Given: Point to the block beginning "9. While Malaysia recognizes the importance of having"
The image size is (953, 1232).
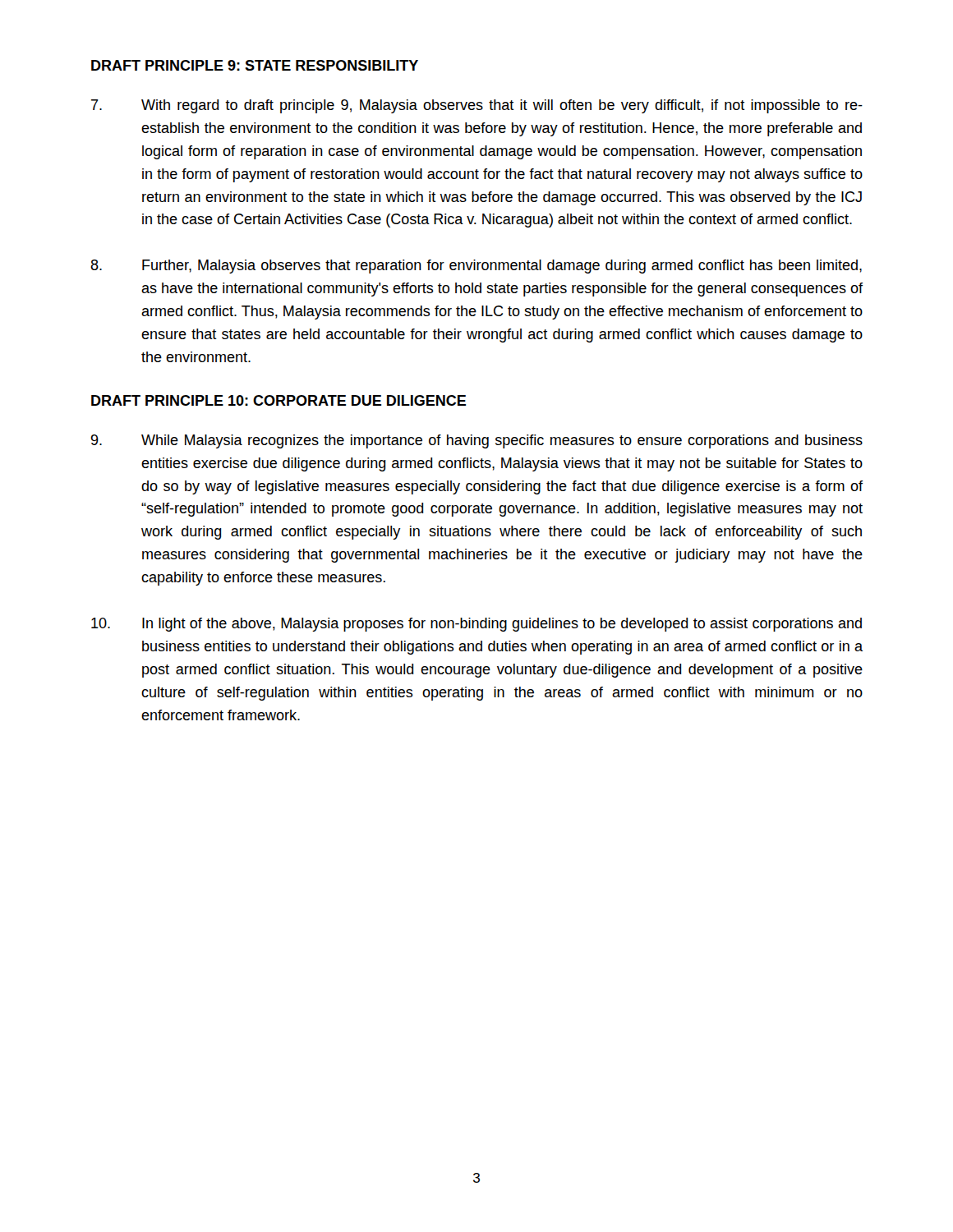Looking at the screenshot, I should tap(476, 510).
